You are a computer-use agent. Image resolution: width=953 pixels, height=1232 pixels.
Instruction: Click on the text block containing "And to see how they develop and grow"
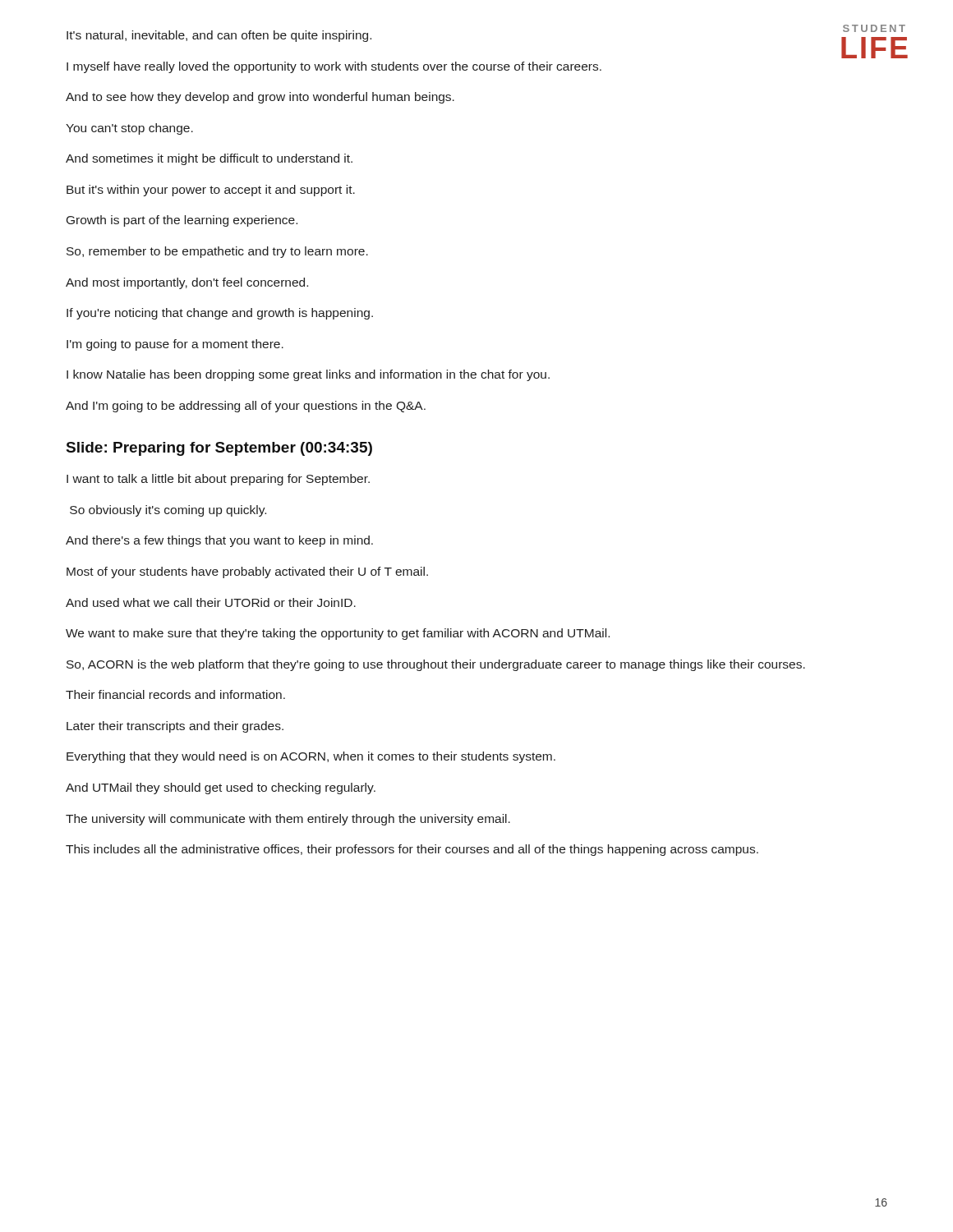tap(260, 98)
